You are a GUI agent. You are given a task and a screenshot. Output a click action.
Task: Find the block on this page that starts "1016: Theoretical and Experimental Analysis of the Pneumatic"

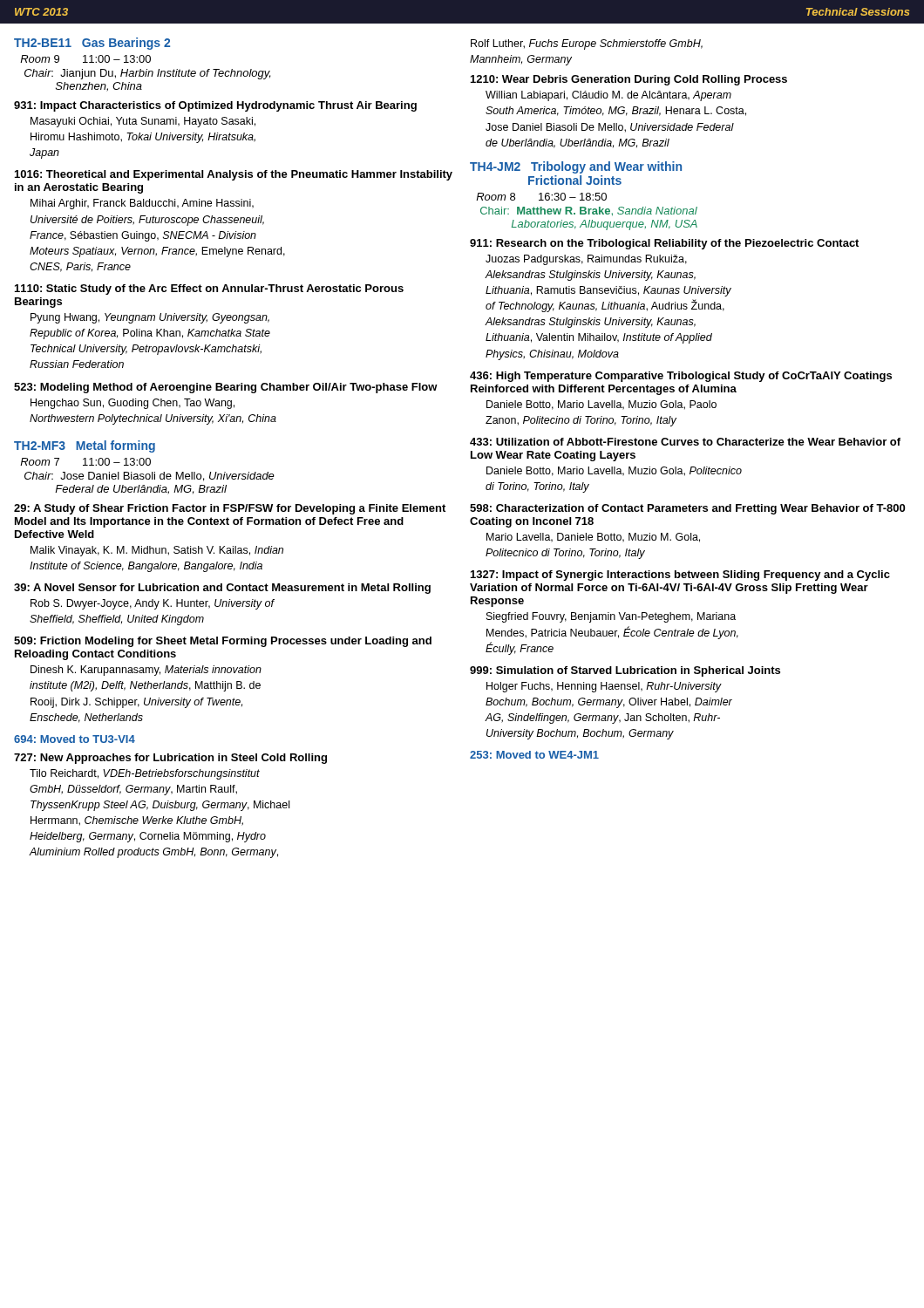[233, 181]
